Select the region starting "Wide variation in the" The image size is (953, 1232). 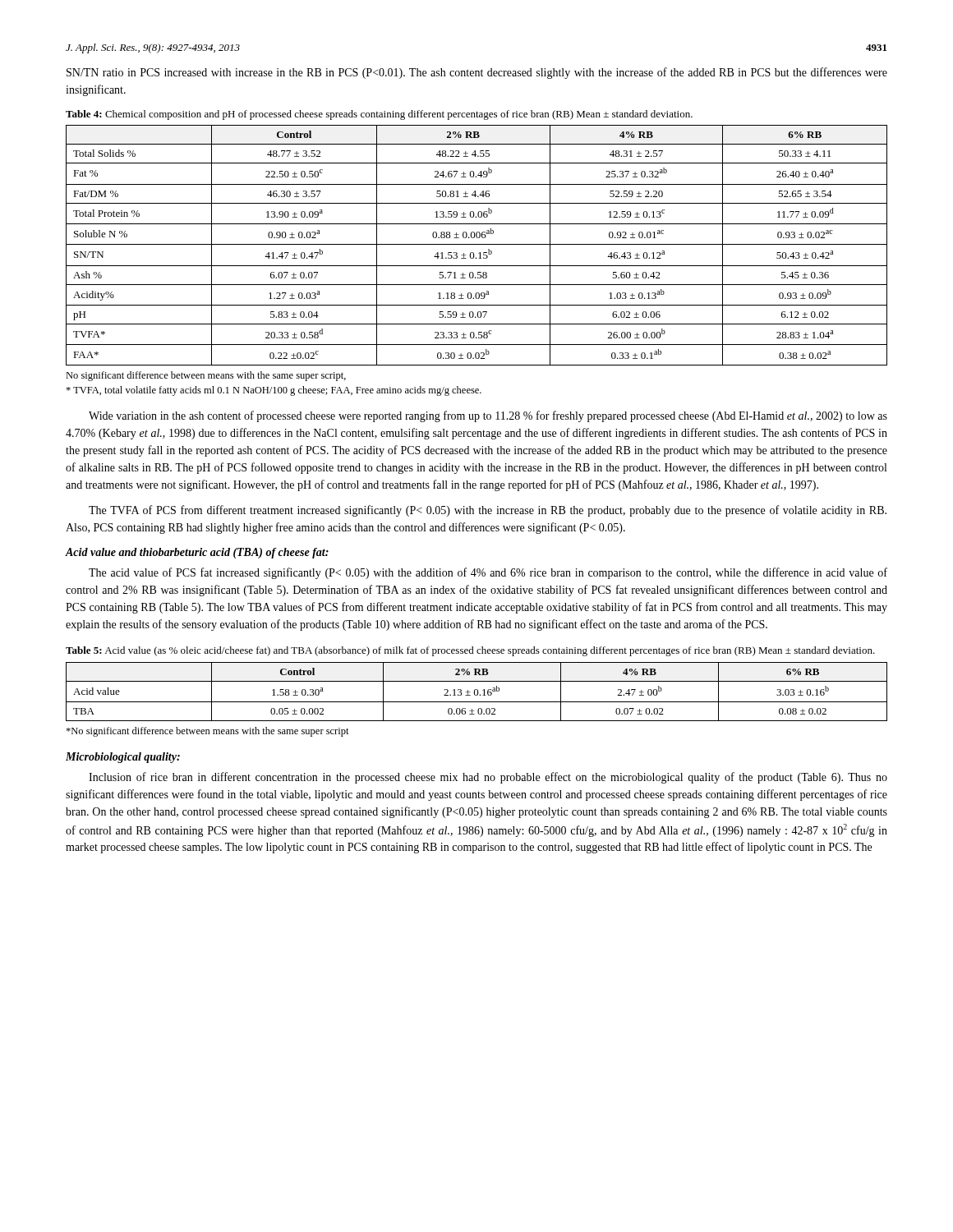point(476,451)
